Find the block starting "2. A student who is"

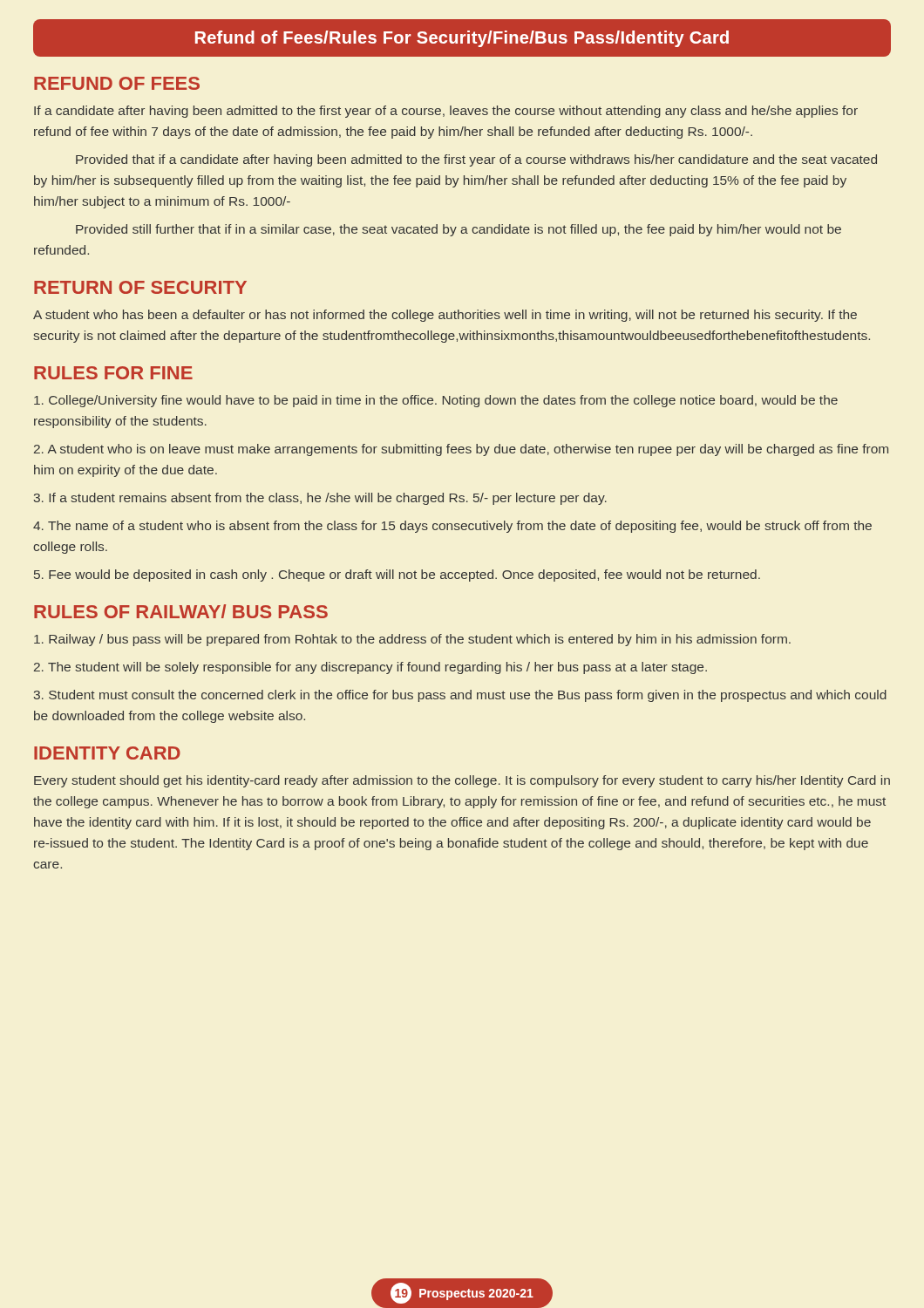pos(461,459)
